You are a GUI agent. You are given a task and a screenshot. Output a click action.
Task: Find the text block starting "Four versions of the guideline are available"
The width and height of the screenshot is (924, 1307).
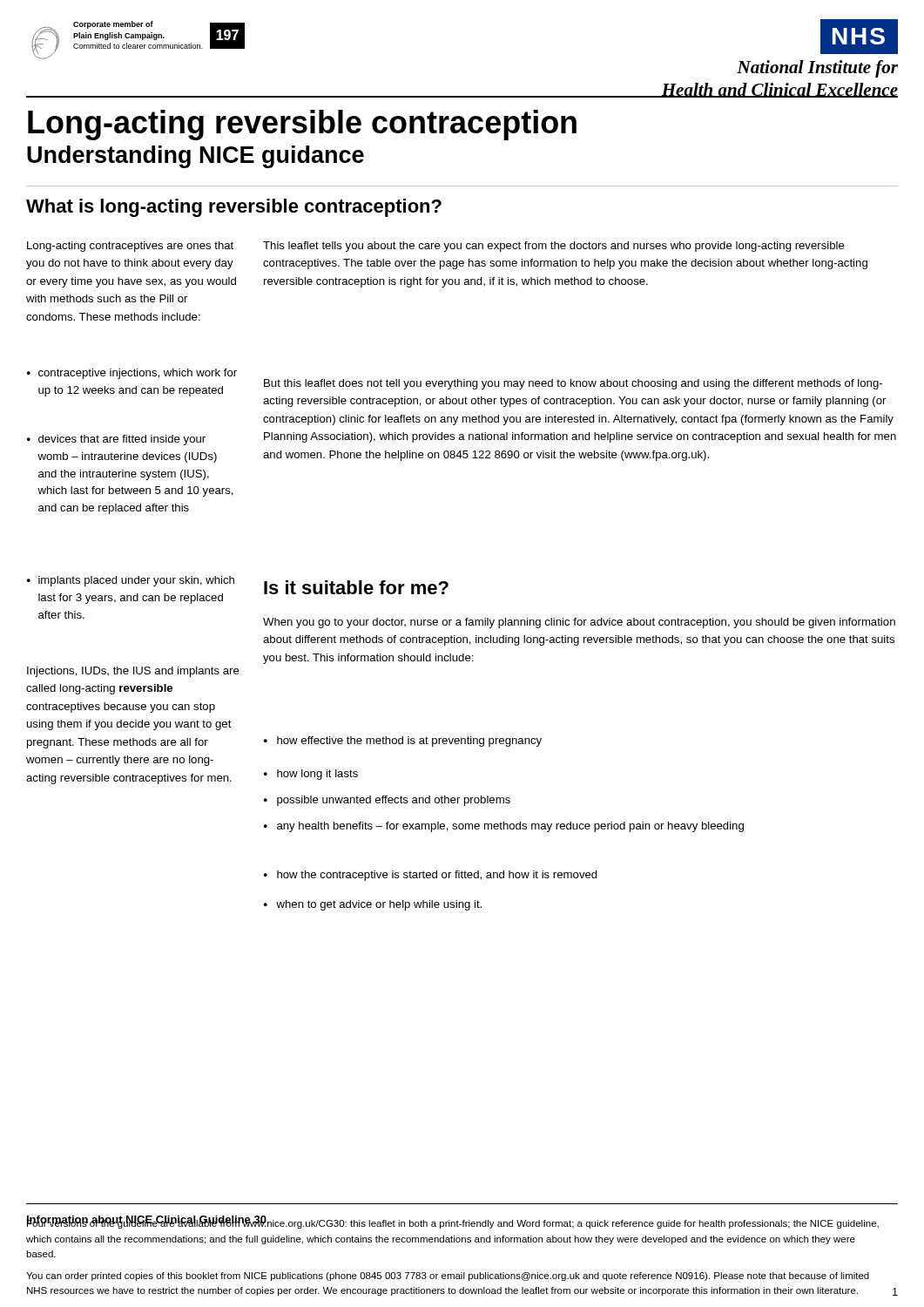coord(453,1239)
